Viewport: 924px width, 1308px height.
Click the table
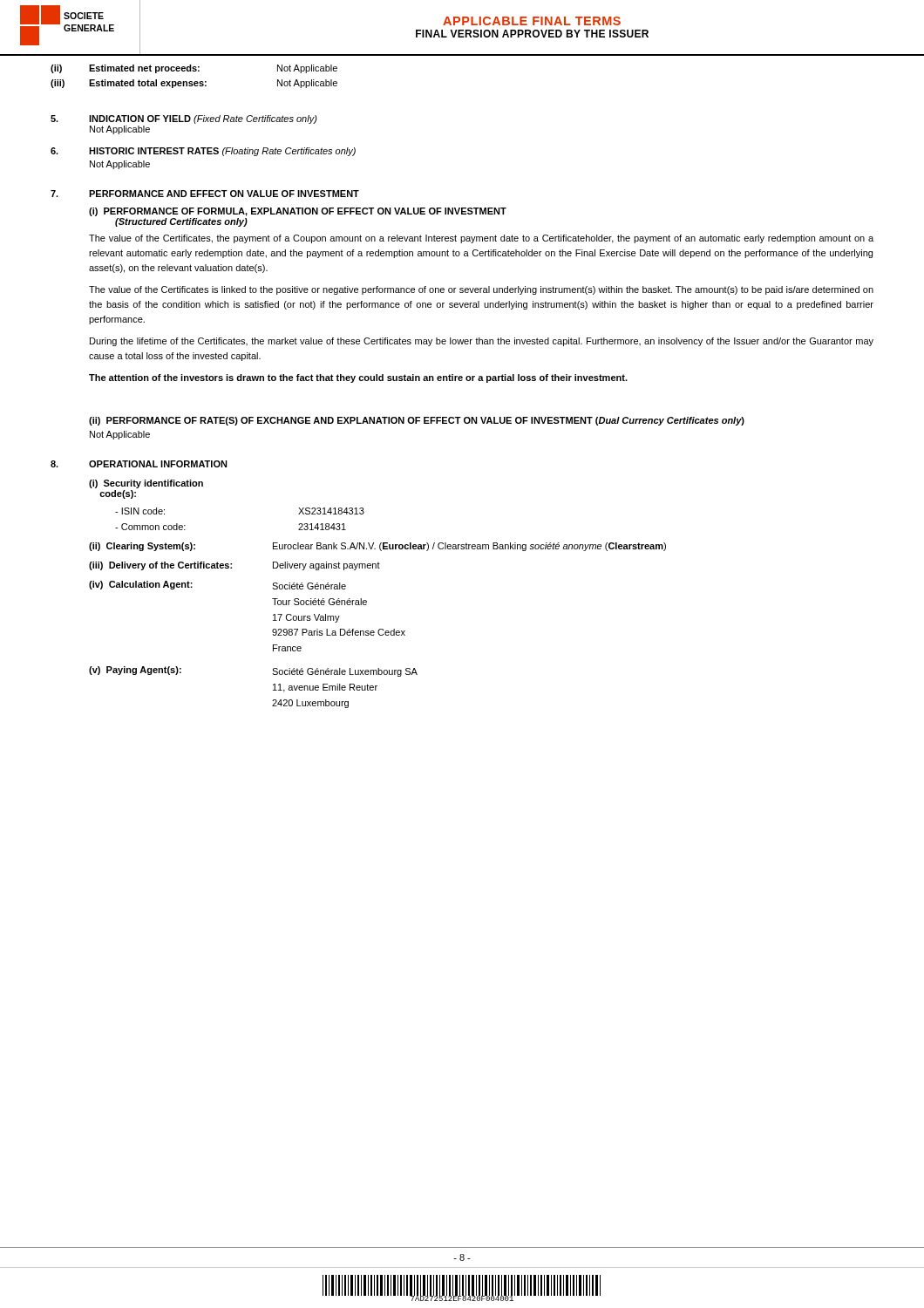(x=462, y=594)
